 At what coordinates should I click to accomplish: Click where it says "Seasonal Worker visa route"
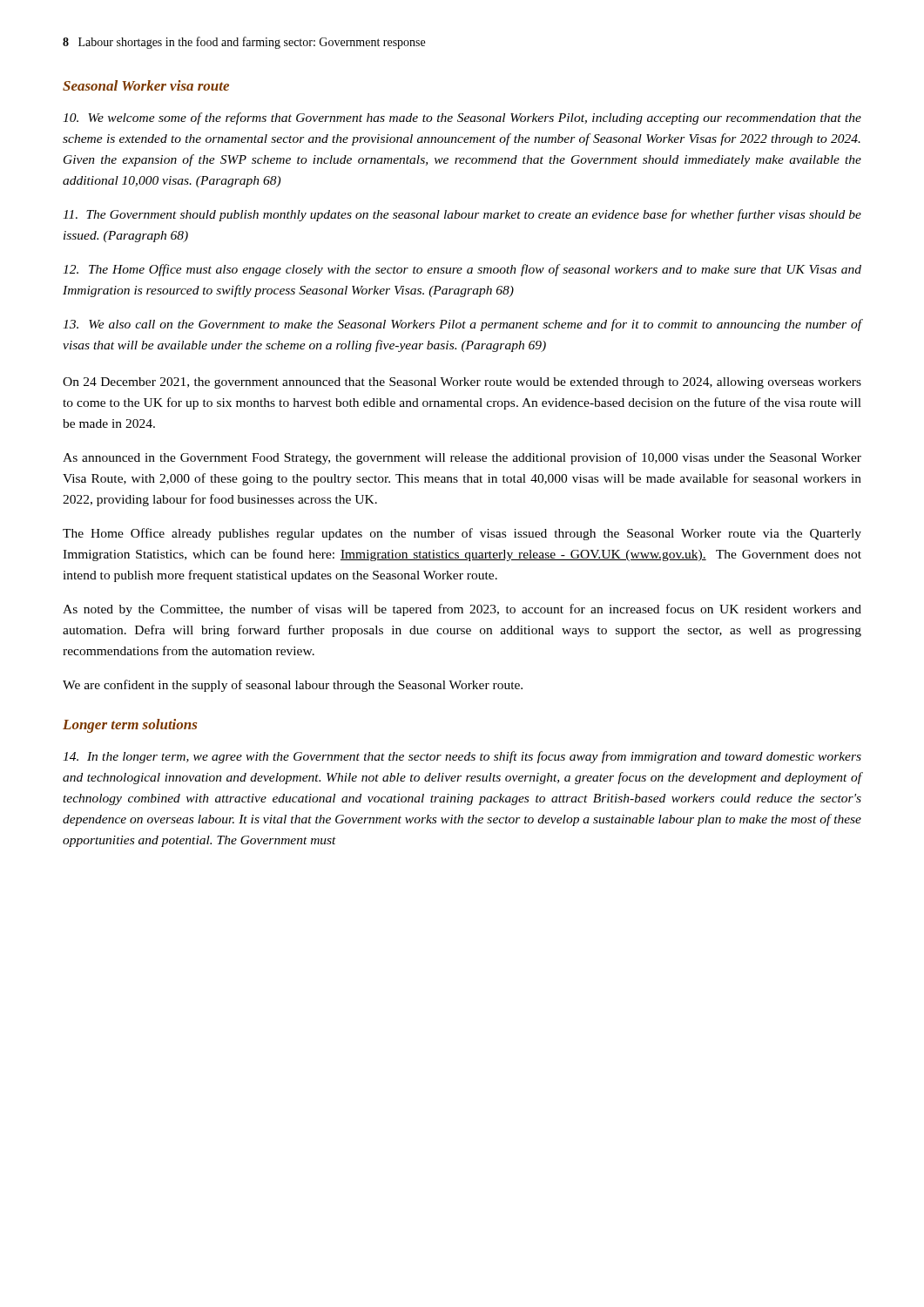146,86
